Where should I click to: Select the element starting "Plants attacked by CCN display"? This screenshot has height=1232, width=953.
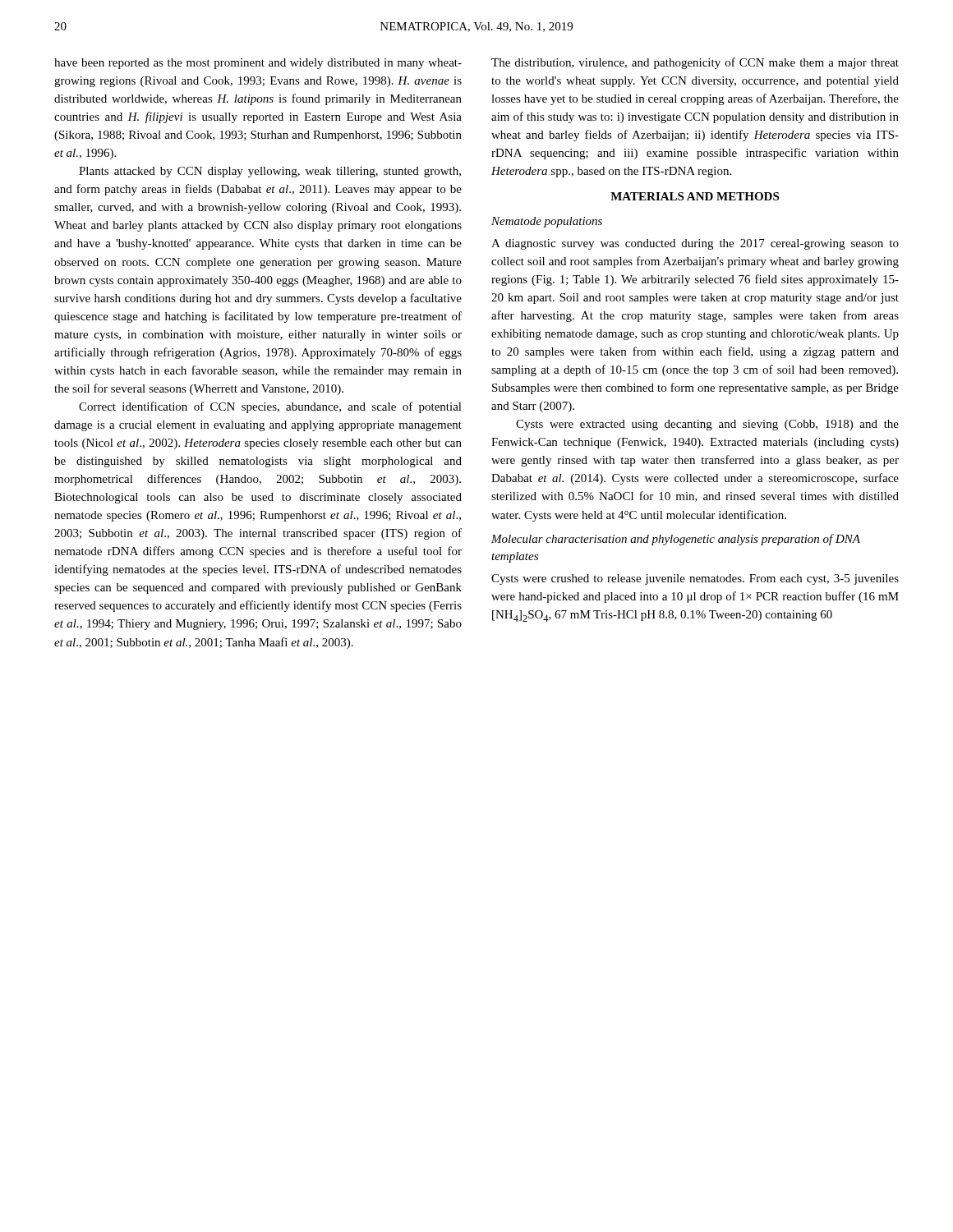click(x=258, y=280)
